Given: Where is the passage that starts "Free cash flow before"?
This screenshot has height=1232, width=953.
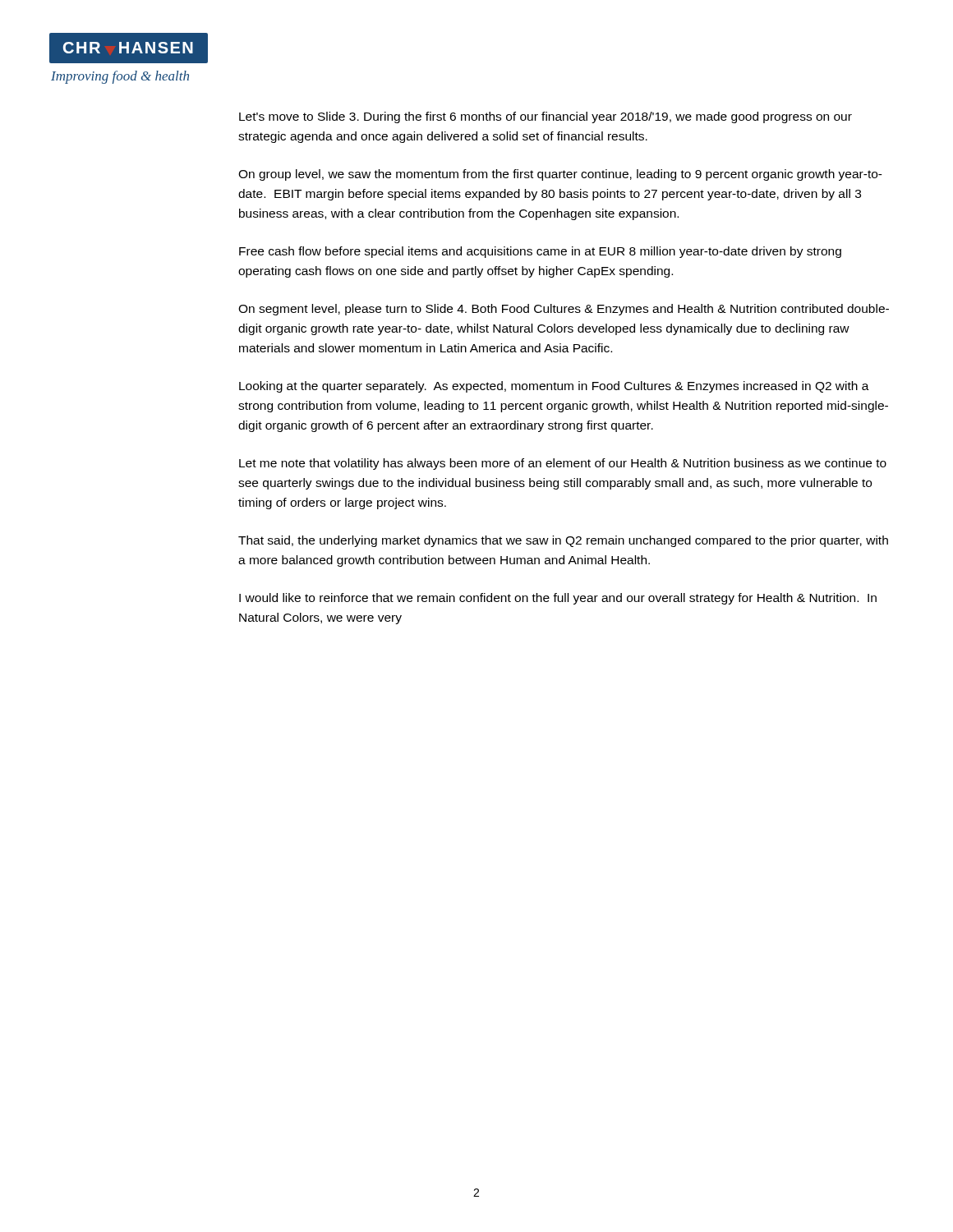Looking at the screenshot, I should coord(540,261).
